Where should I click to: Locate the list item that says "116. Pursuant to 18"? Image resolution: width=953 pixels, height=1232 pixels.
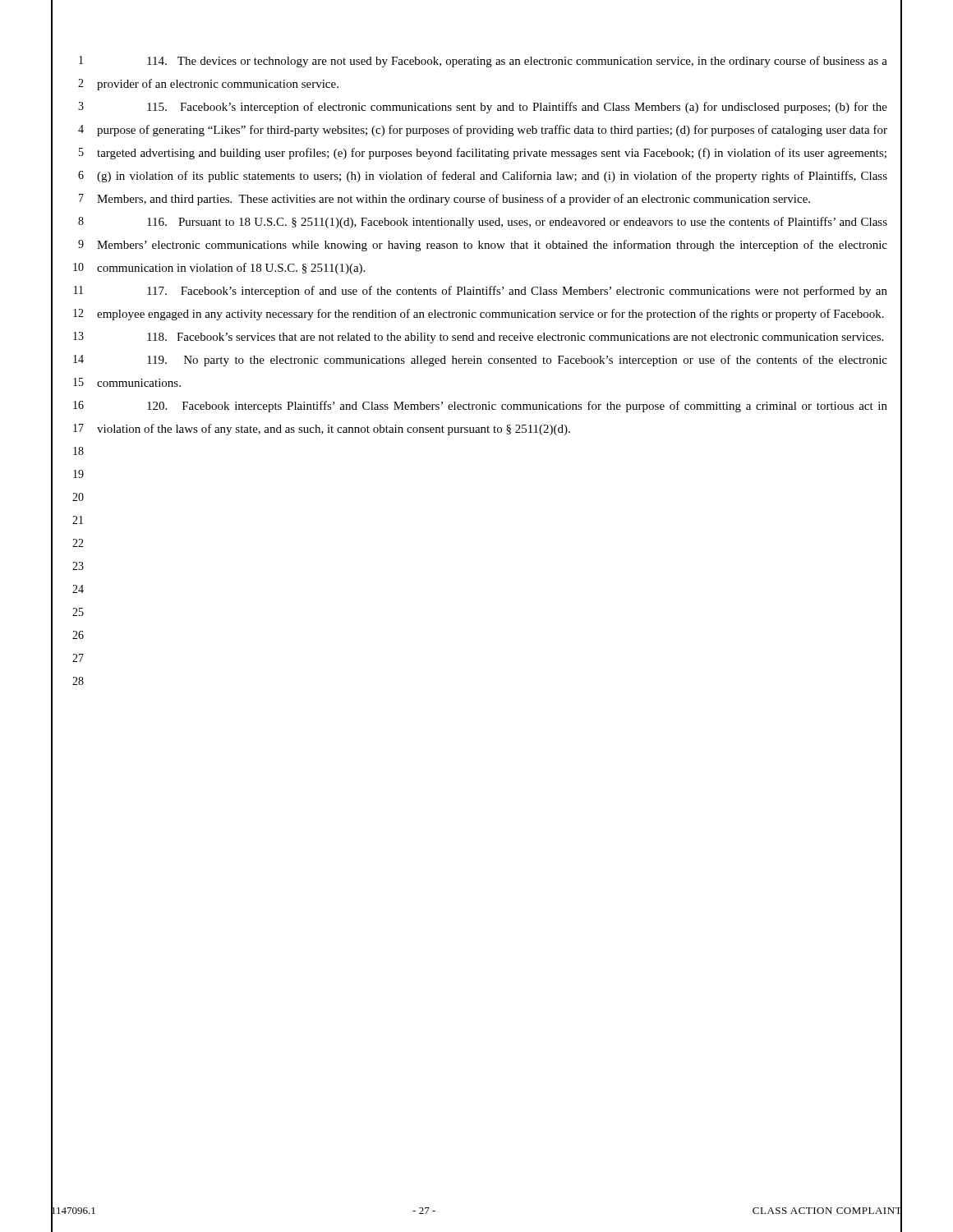492,245
